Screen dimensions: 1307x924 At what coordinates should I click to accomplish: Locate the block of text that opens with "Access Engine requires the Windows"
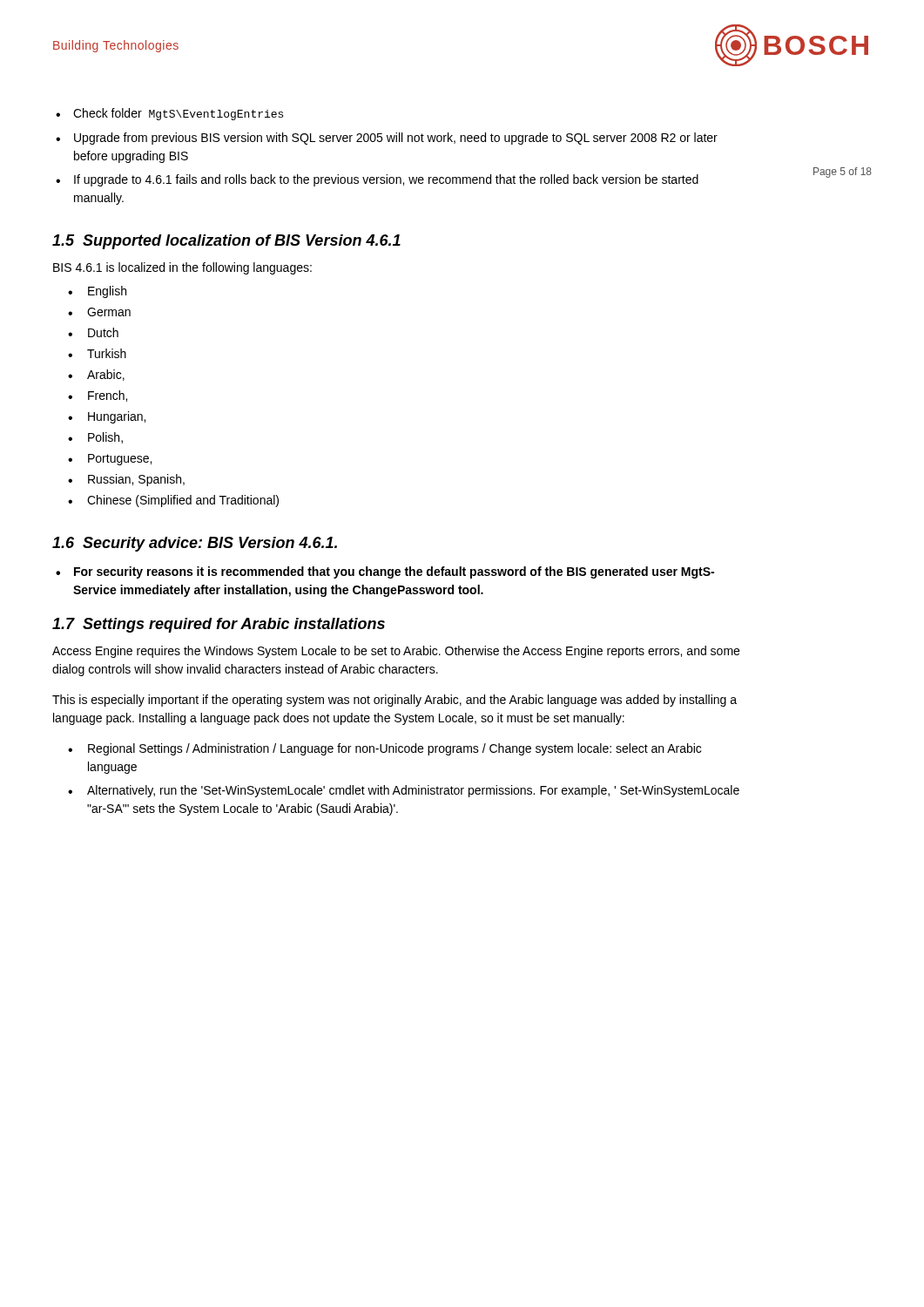(396, 660)
